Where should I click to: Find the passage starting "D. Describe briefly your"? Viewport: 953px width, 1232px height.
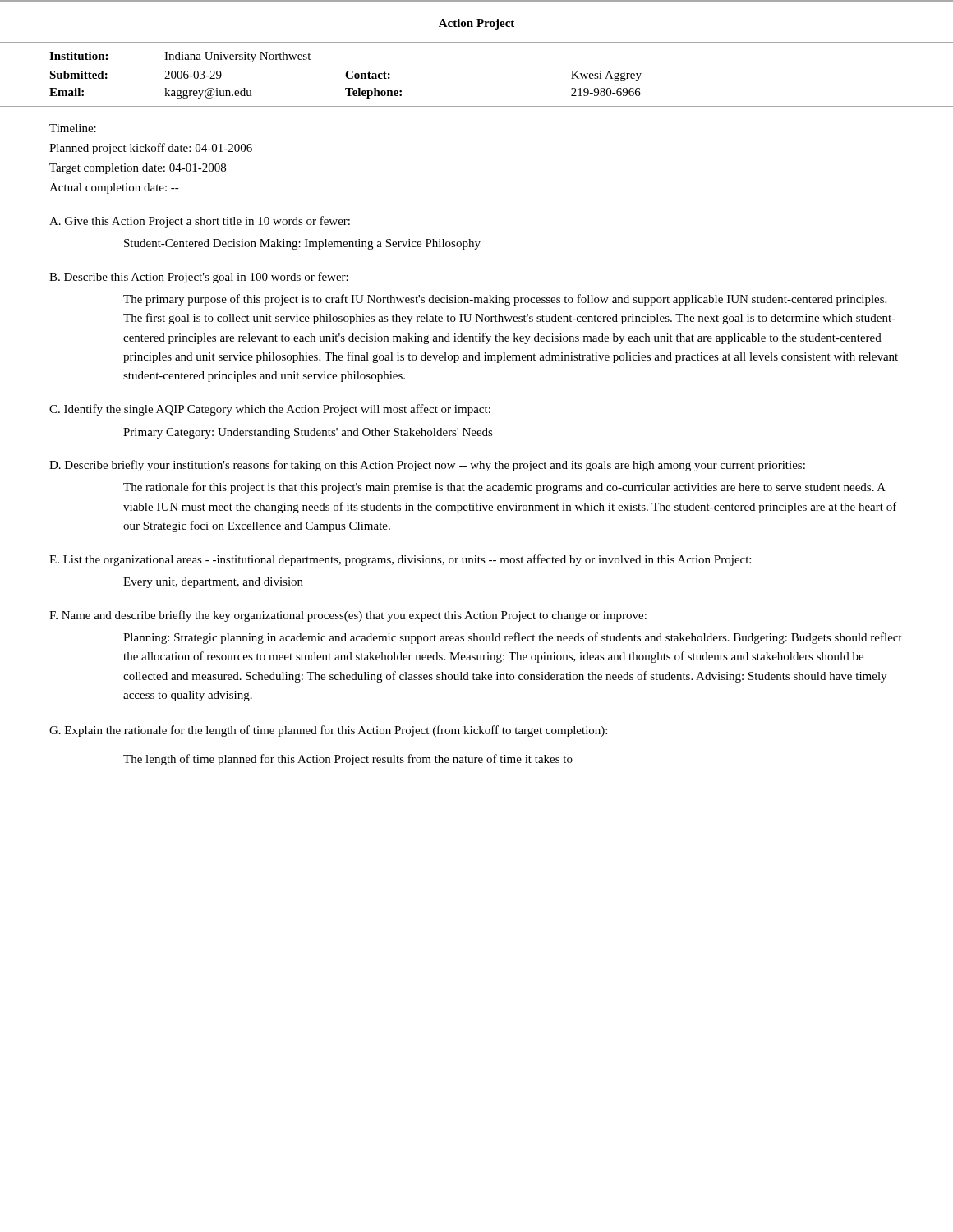coord(476,496)
